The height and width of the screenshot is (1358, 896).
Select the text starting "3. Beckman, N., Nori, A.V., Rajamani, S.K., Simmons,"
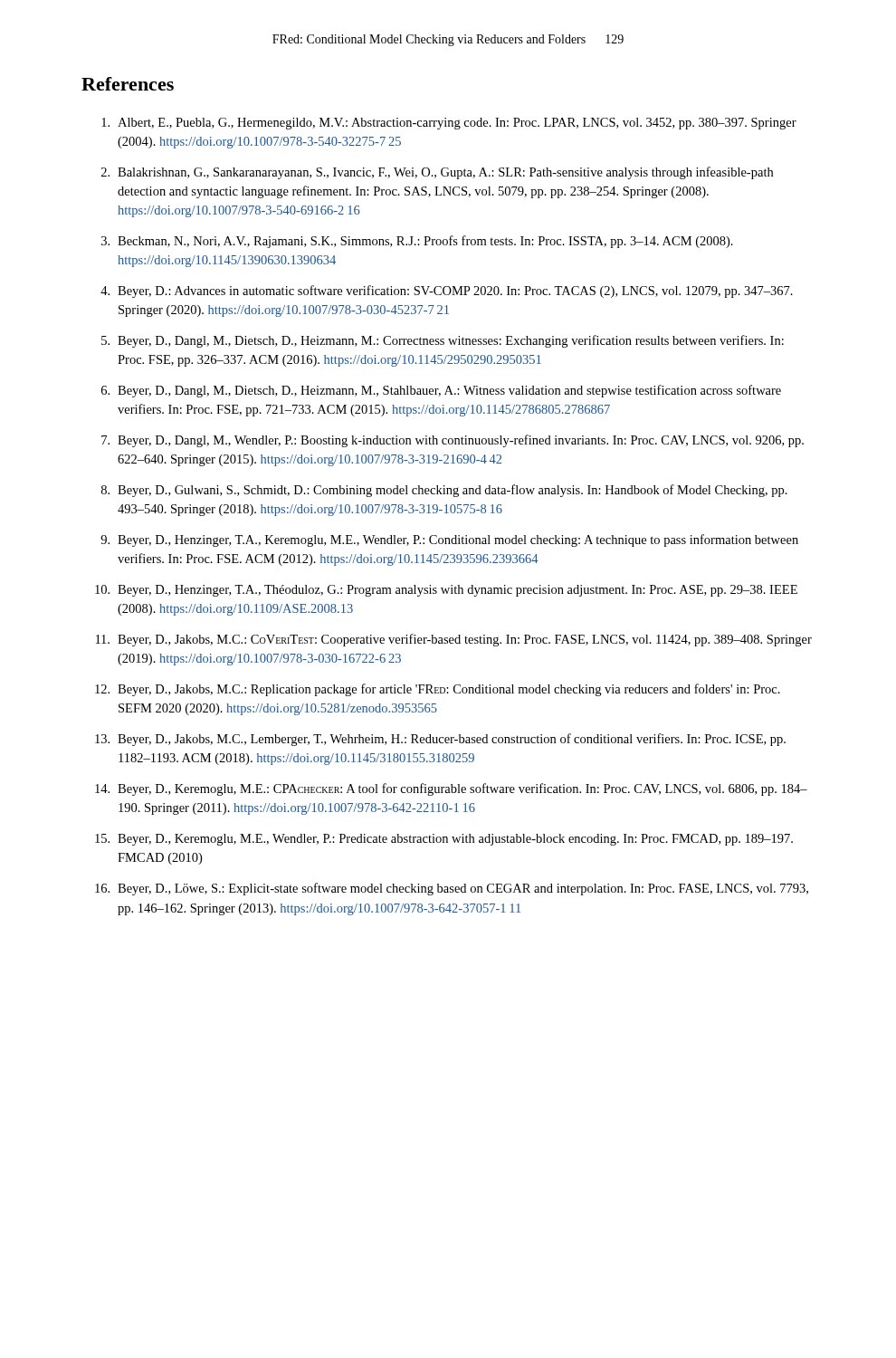pyautogui.click(x=448, y=251)
